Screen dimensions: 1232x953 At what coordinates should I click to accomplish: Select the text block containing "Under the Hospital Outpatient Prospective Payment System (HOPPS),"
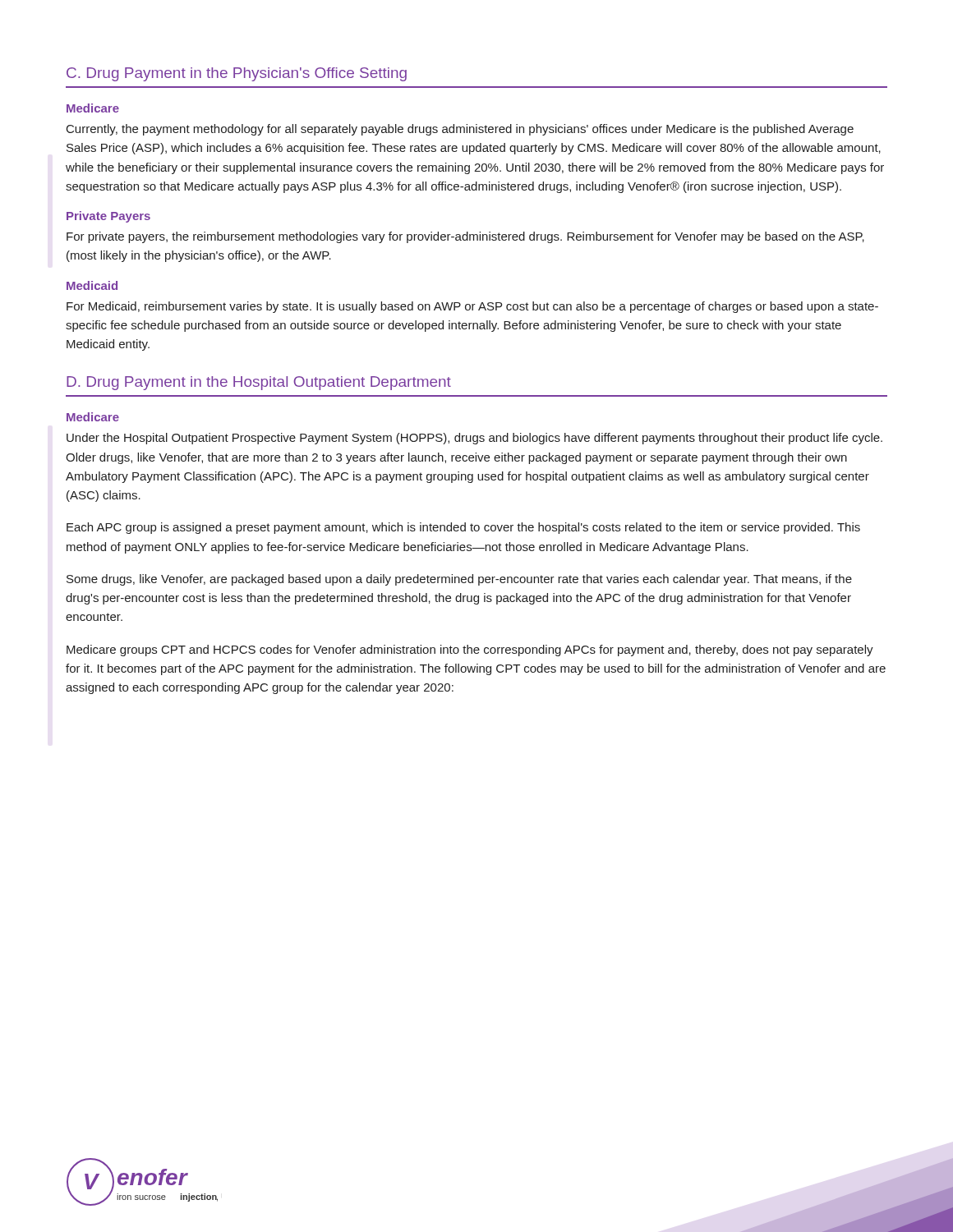[x=475, y=466]
